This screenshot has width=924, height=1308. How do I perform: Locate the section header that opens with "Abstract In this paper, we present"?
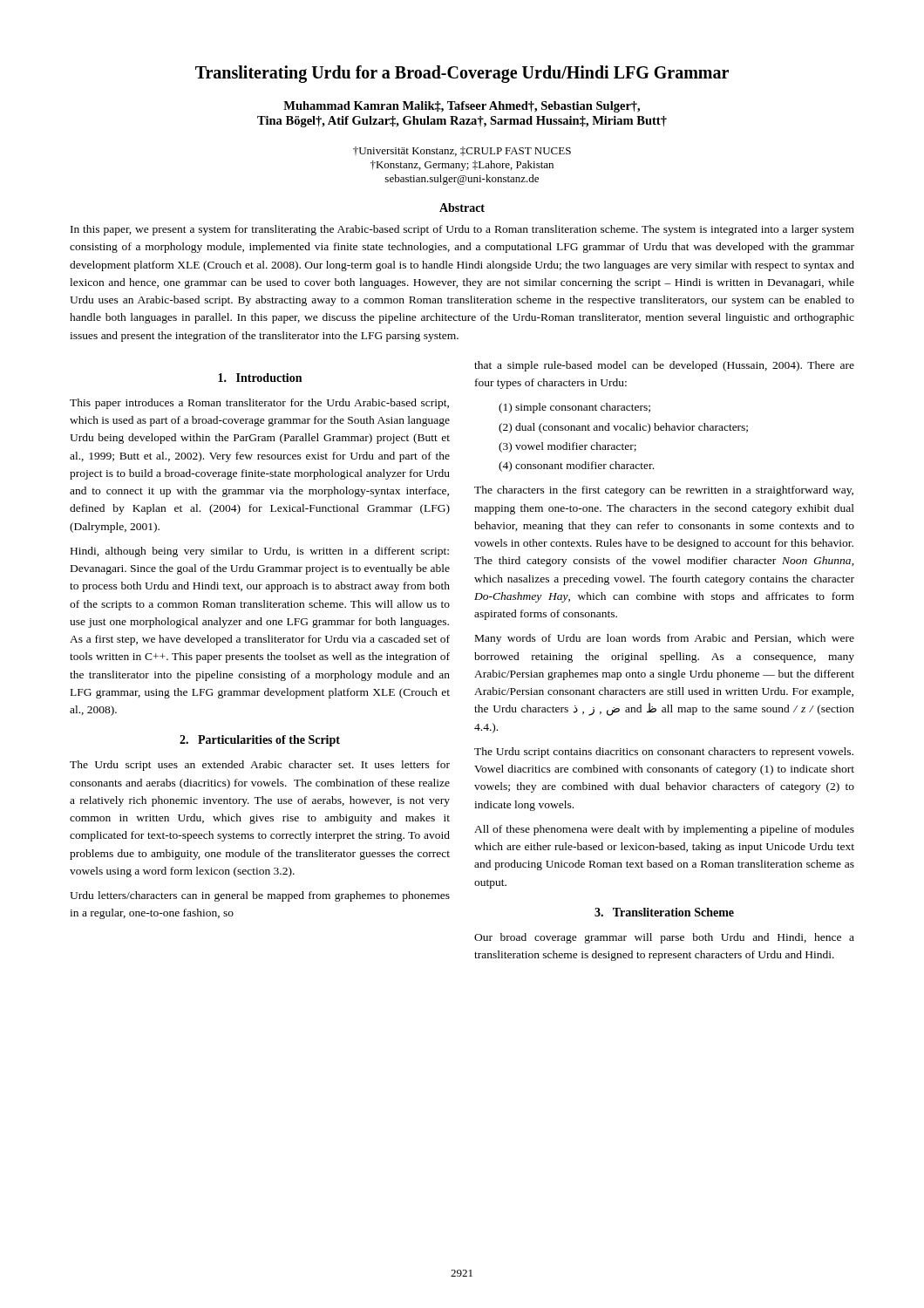tap(462, 273)
